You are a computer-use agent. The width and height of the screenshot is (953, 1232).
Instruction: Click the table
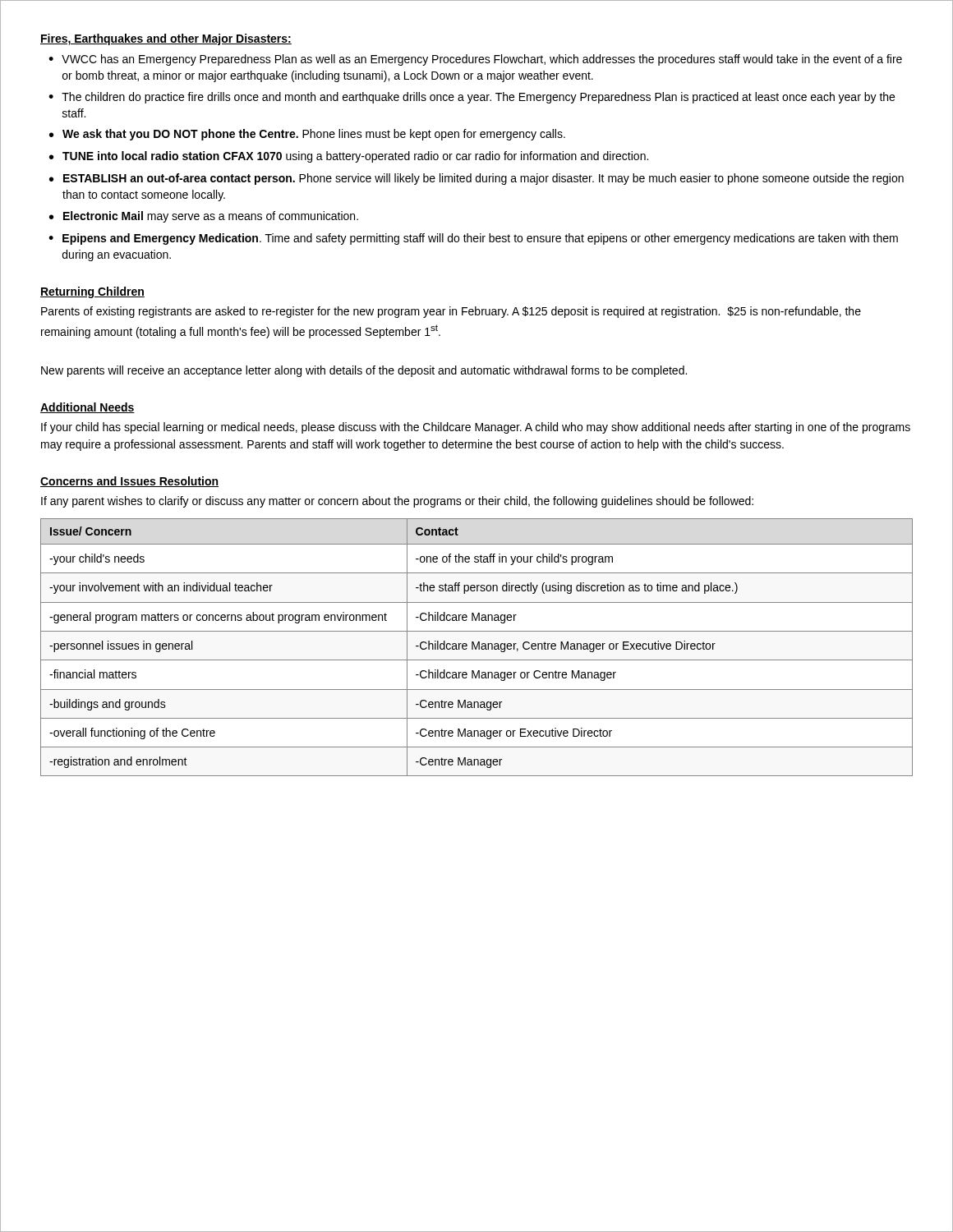coord(476,647)
